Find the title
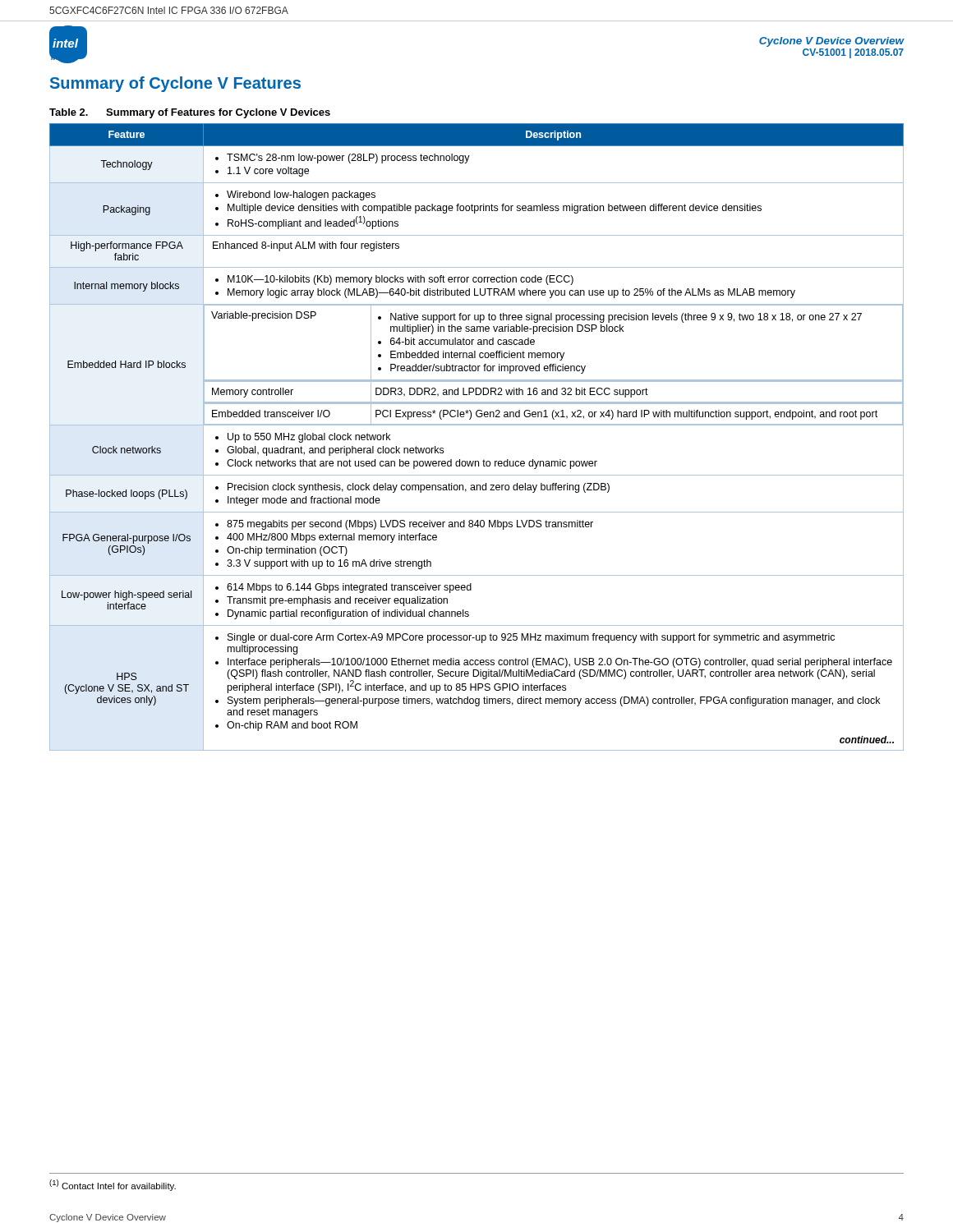 [x=175, y=83]
